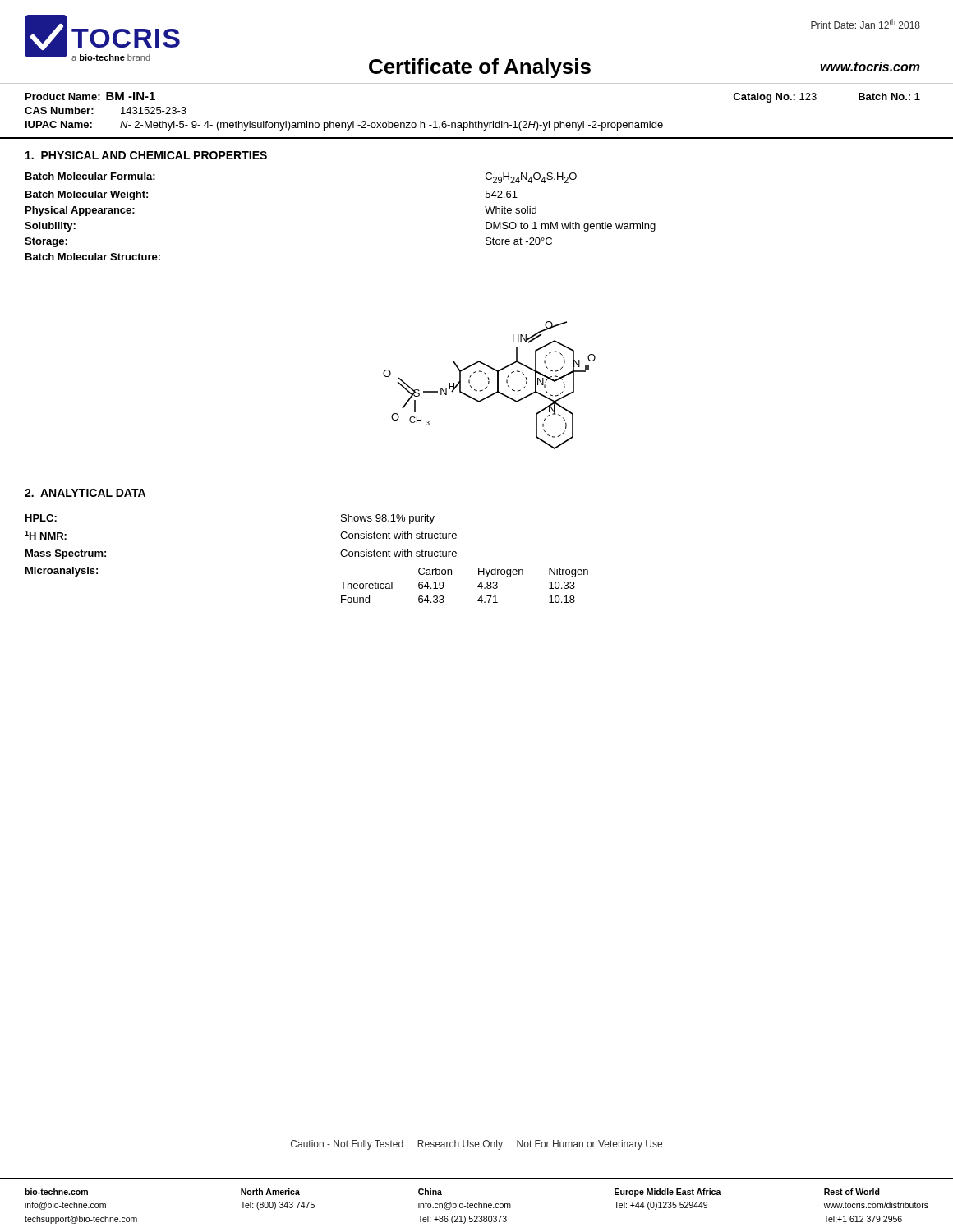This screenshot has width=953, height=1232.
Task: Click on the text starting "2. ANALYTICAL DATA"
Action: point(85,492)
